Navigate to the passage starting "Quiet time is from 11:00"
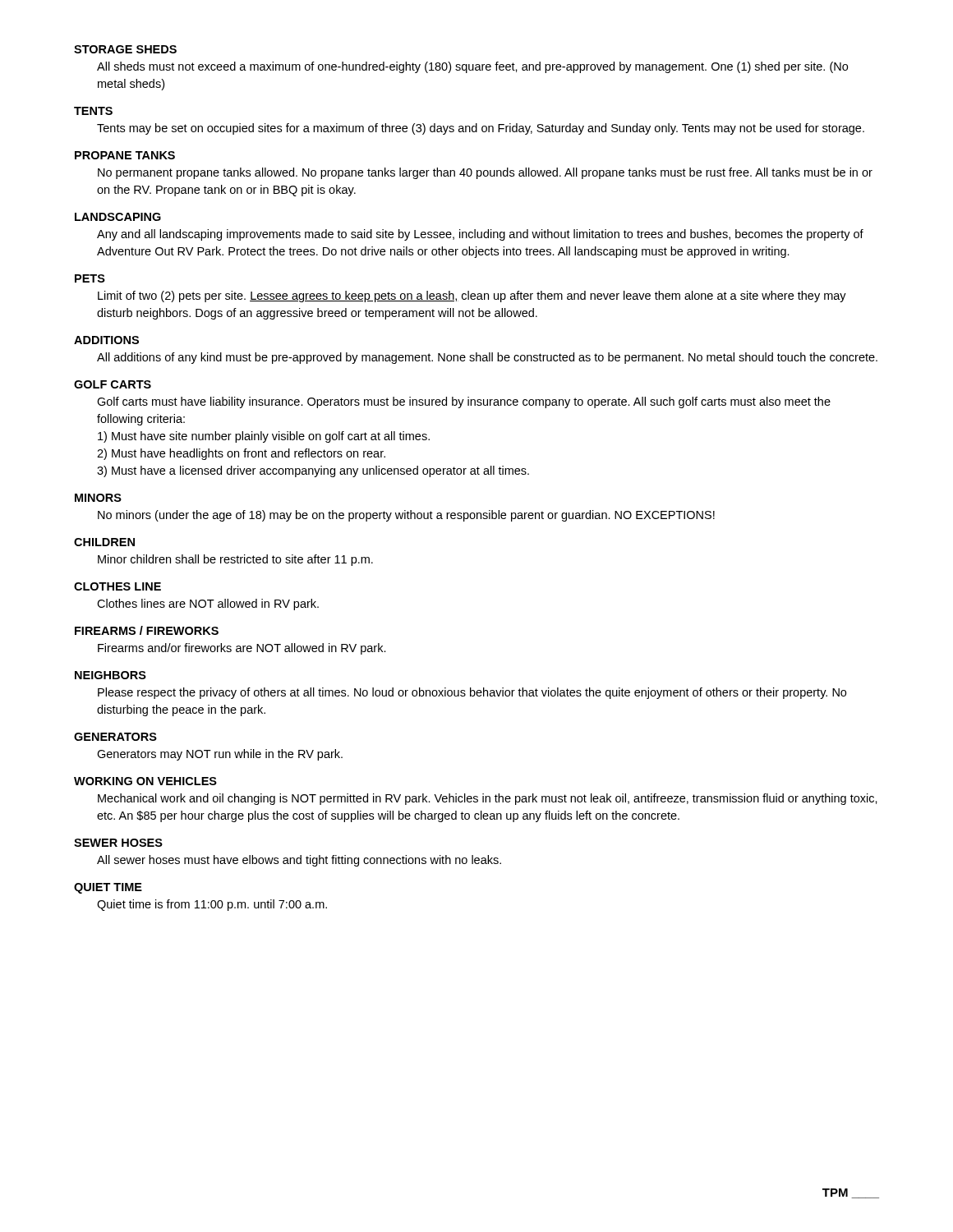The width and height of the screenshot is (953, 1232). pyautogui.click(x=212, y=905)
